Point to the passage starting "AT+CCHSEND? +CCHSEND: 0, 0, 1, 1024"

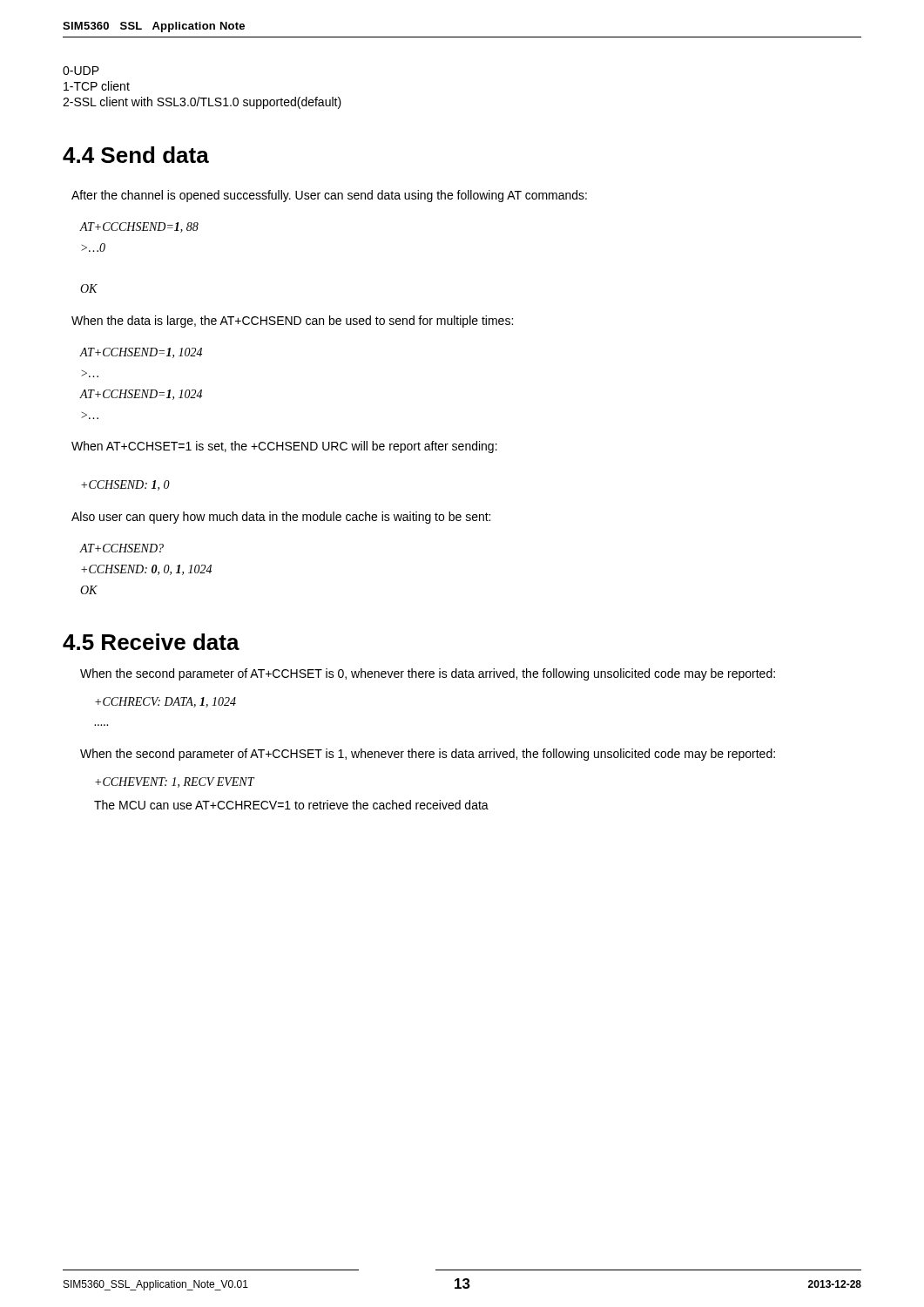click(146, 569)
